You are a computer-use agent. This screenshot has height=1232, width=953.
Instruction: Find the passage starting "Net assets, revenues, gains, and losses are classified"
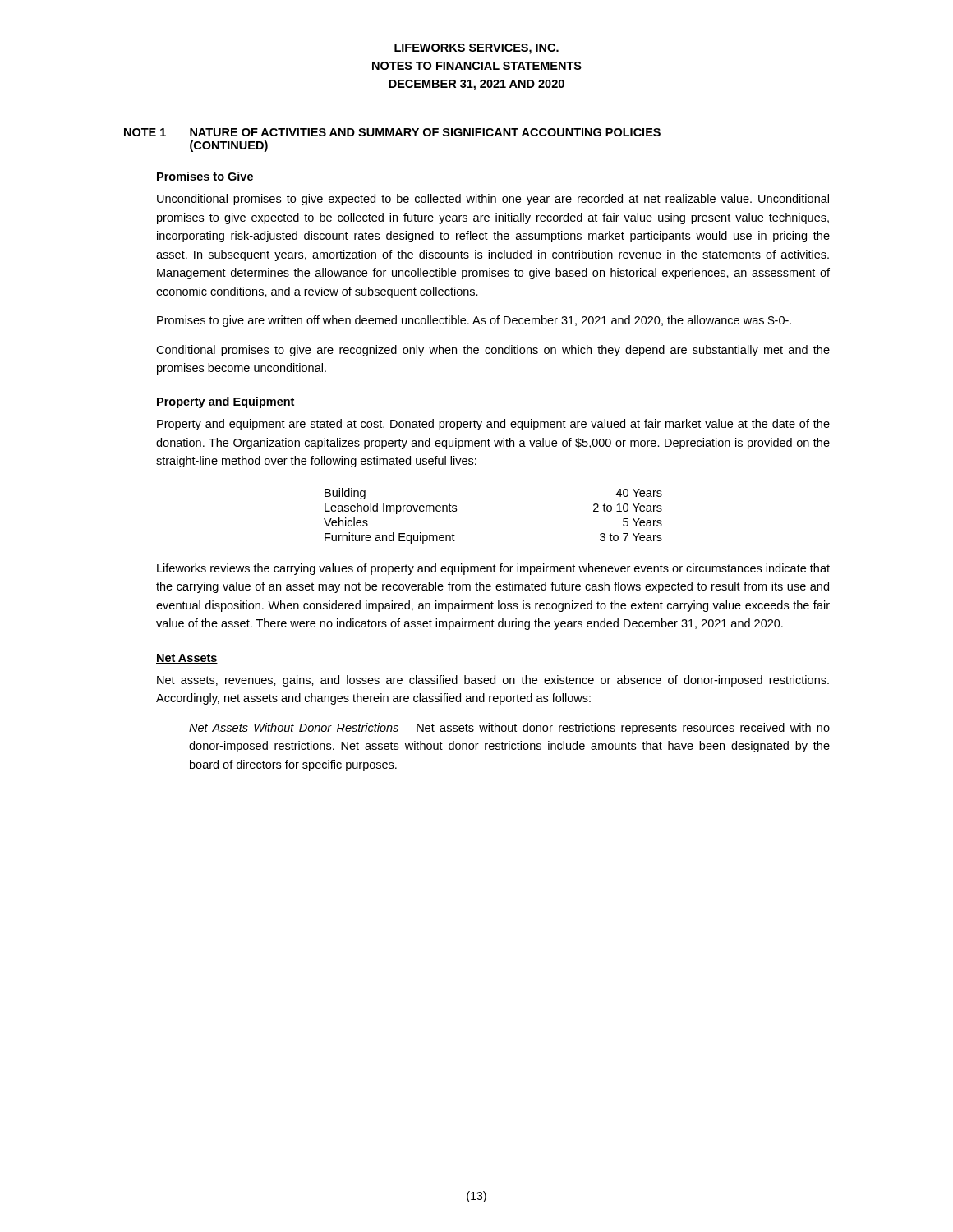(493, 689)
